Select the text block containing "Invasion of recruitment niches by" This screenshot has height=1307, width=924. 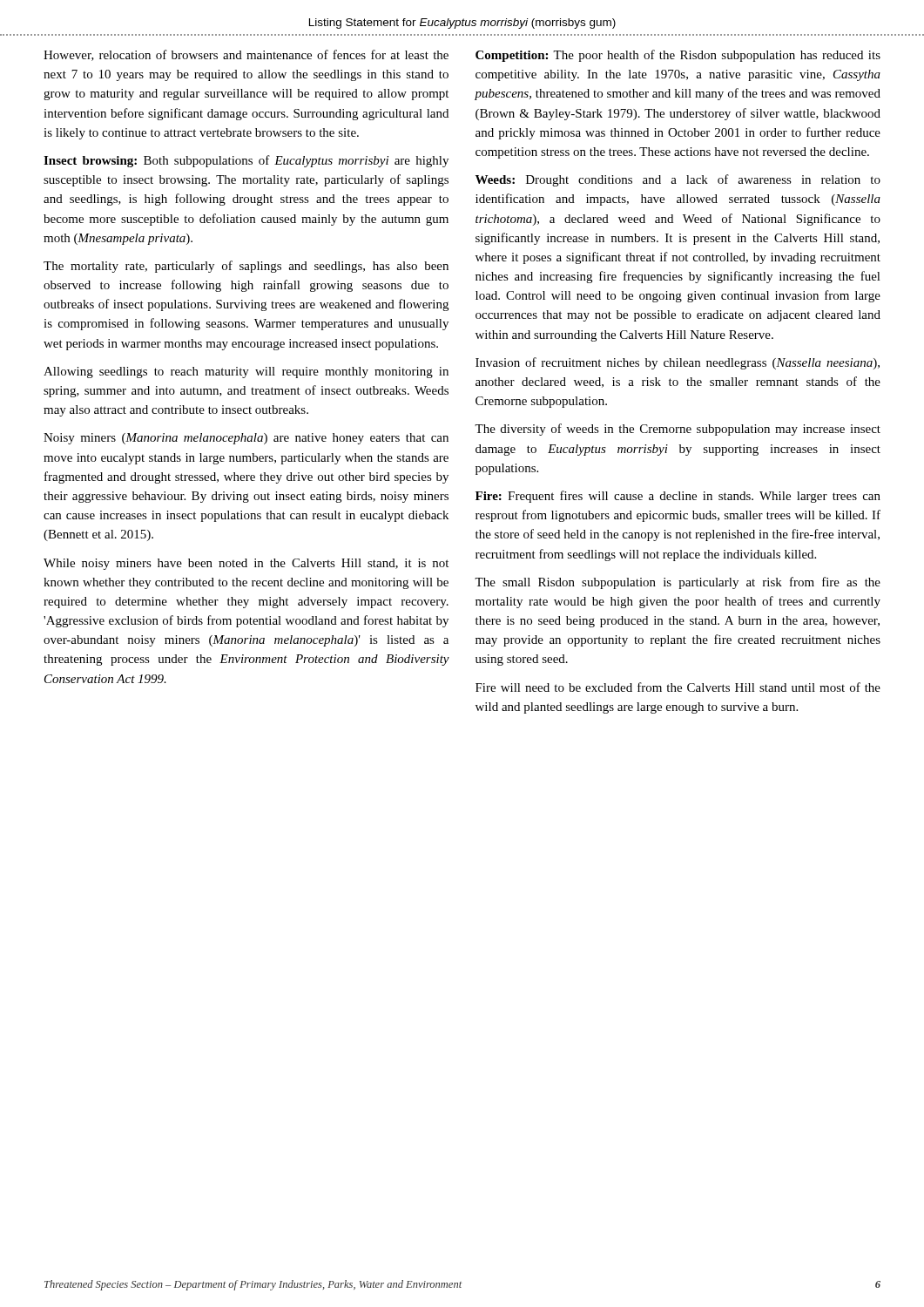tap(678, 382)
